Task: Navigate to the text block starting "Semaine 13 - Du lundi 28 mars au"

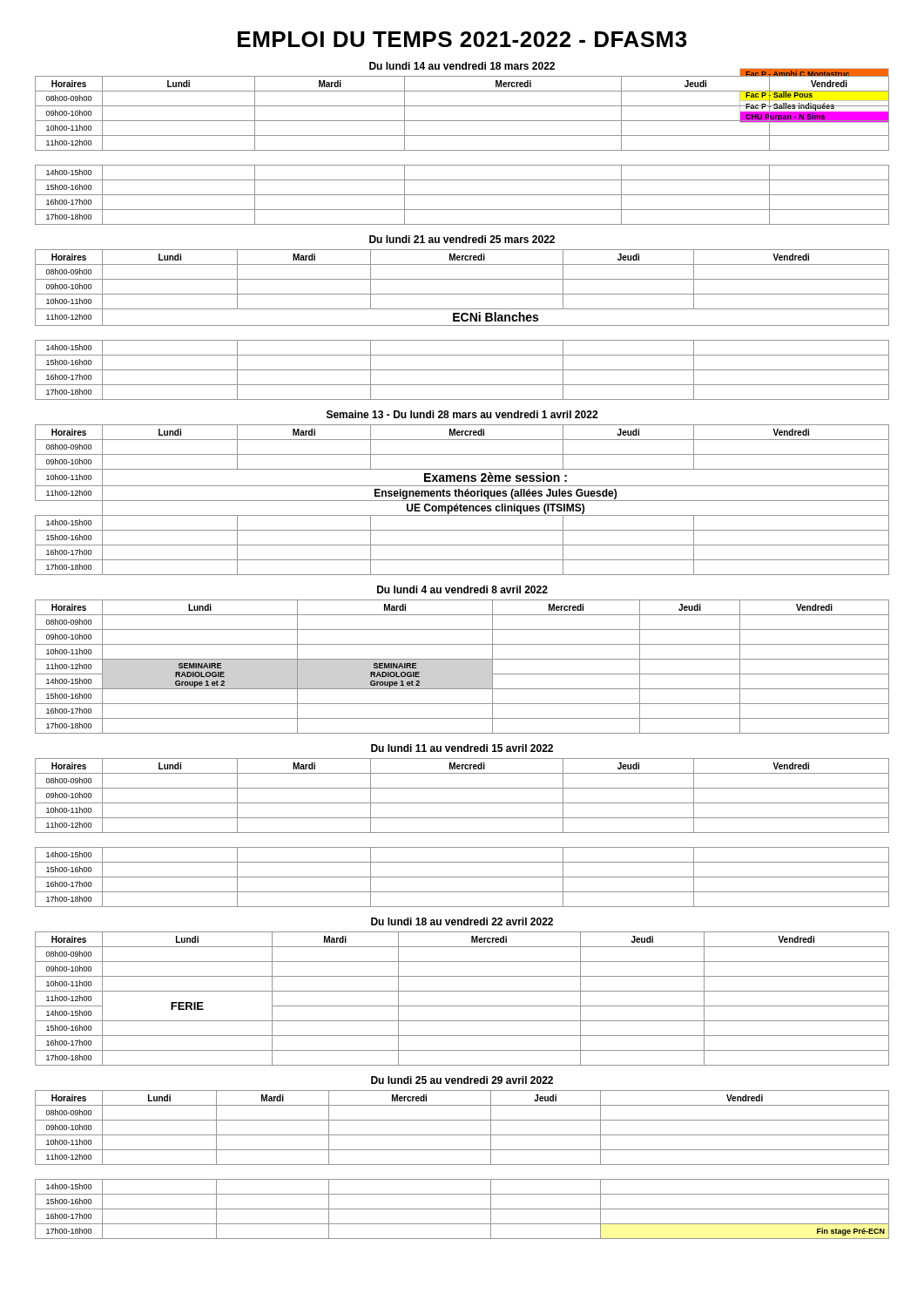Action: [462, 415]
